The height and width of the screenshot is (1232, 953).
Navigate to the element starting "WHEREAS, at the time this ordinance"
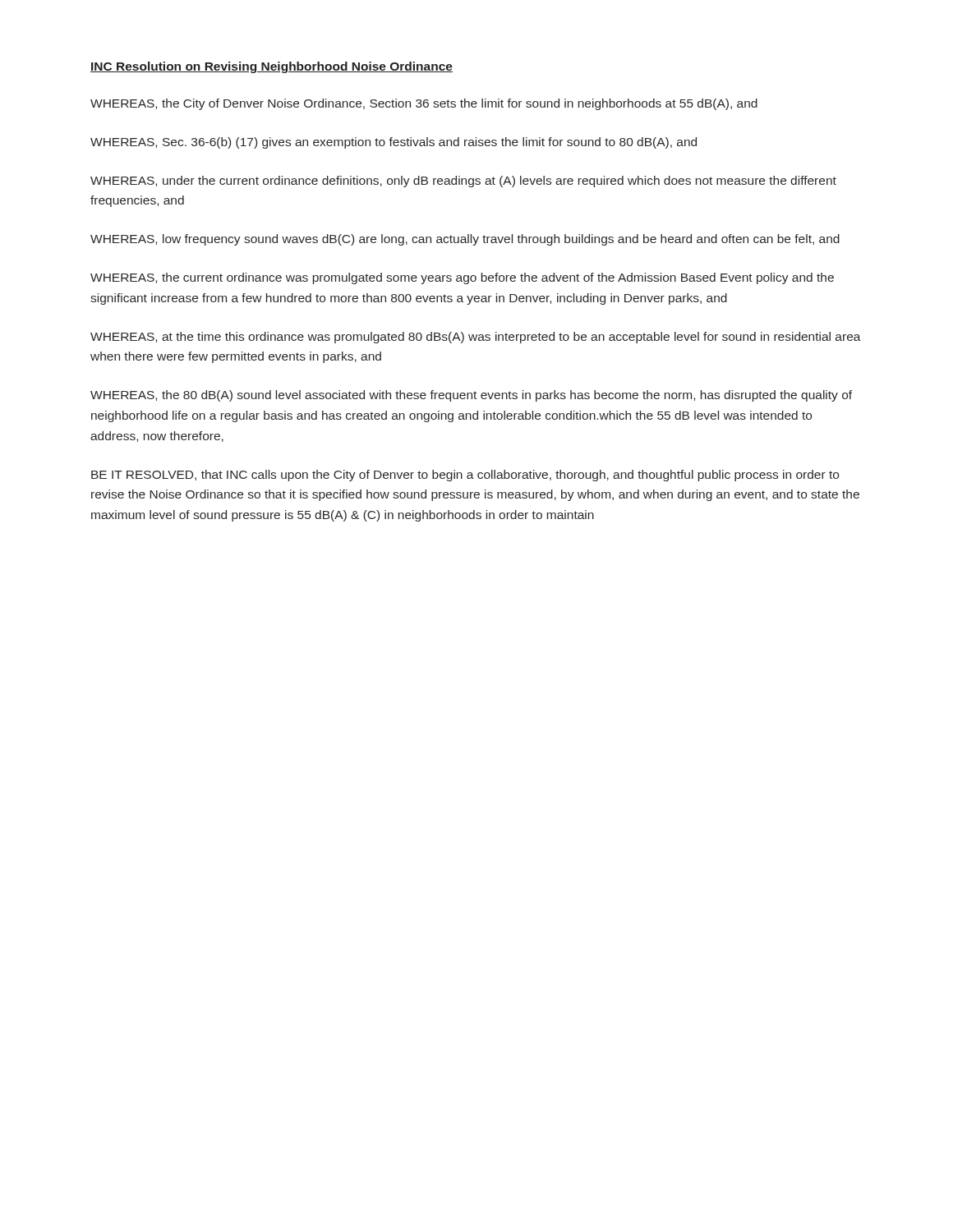(x=475, y=346)
